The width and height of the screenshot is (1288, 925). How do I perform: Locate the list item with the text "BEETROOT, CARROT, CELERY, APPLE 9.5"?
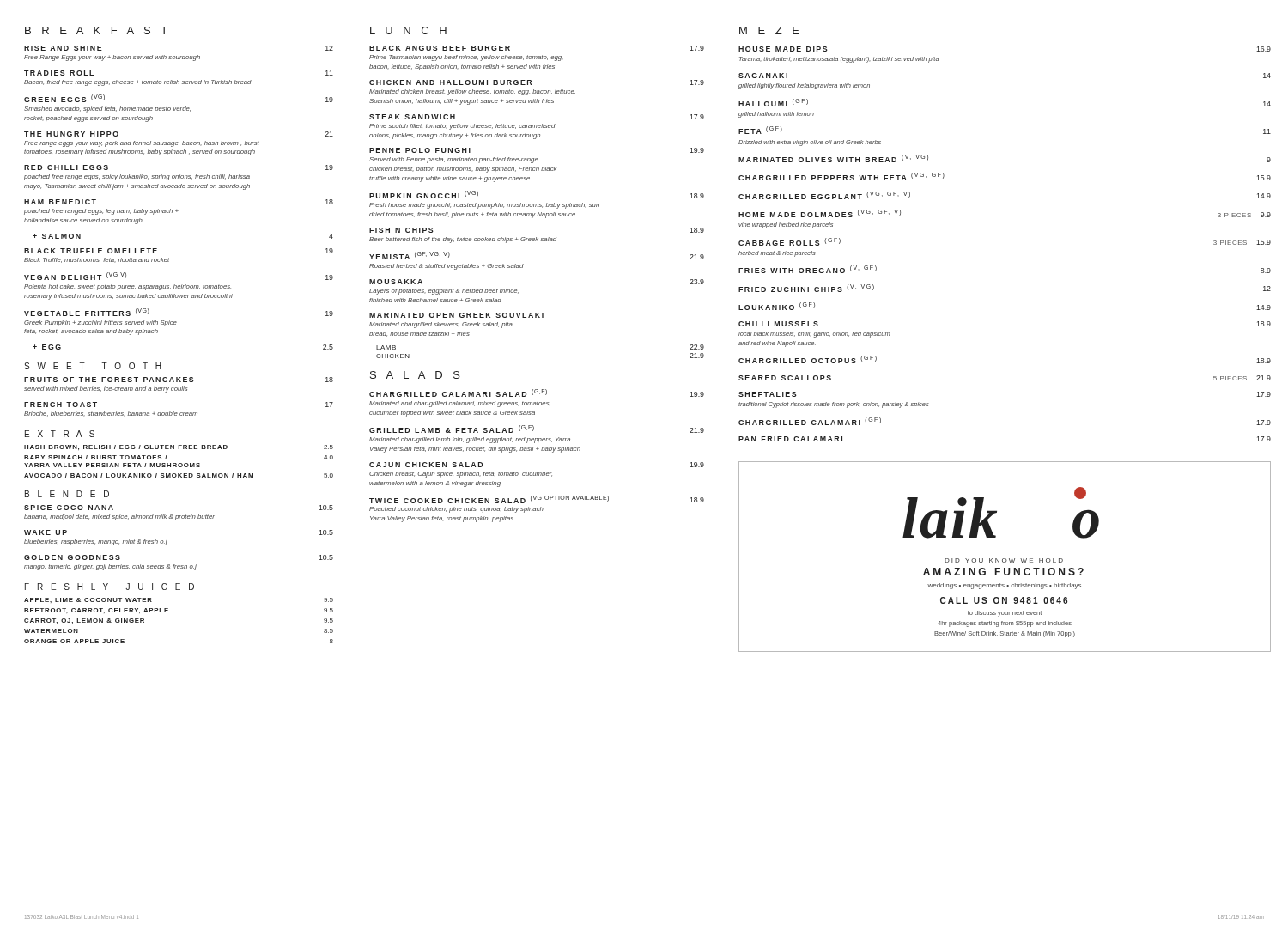pyautogui.click(x=179, y=610)
